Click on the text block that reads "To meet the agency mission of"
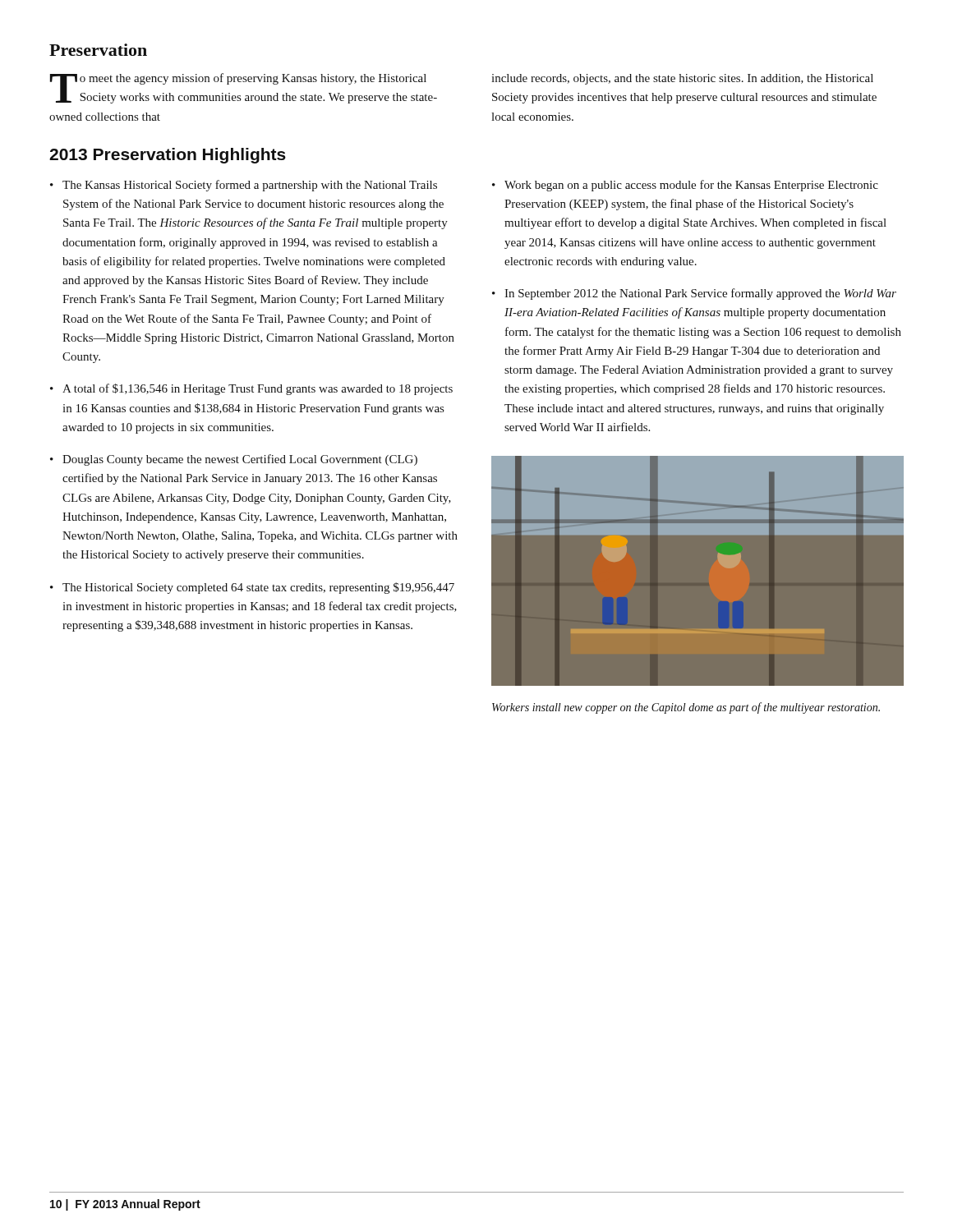Screen dimensions: 1232x953 point(255,98)
